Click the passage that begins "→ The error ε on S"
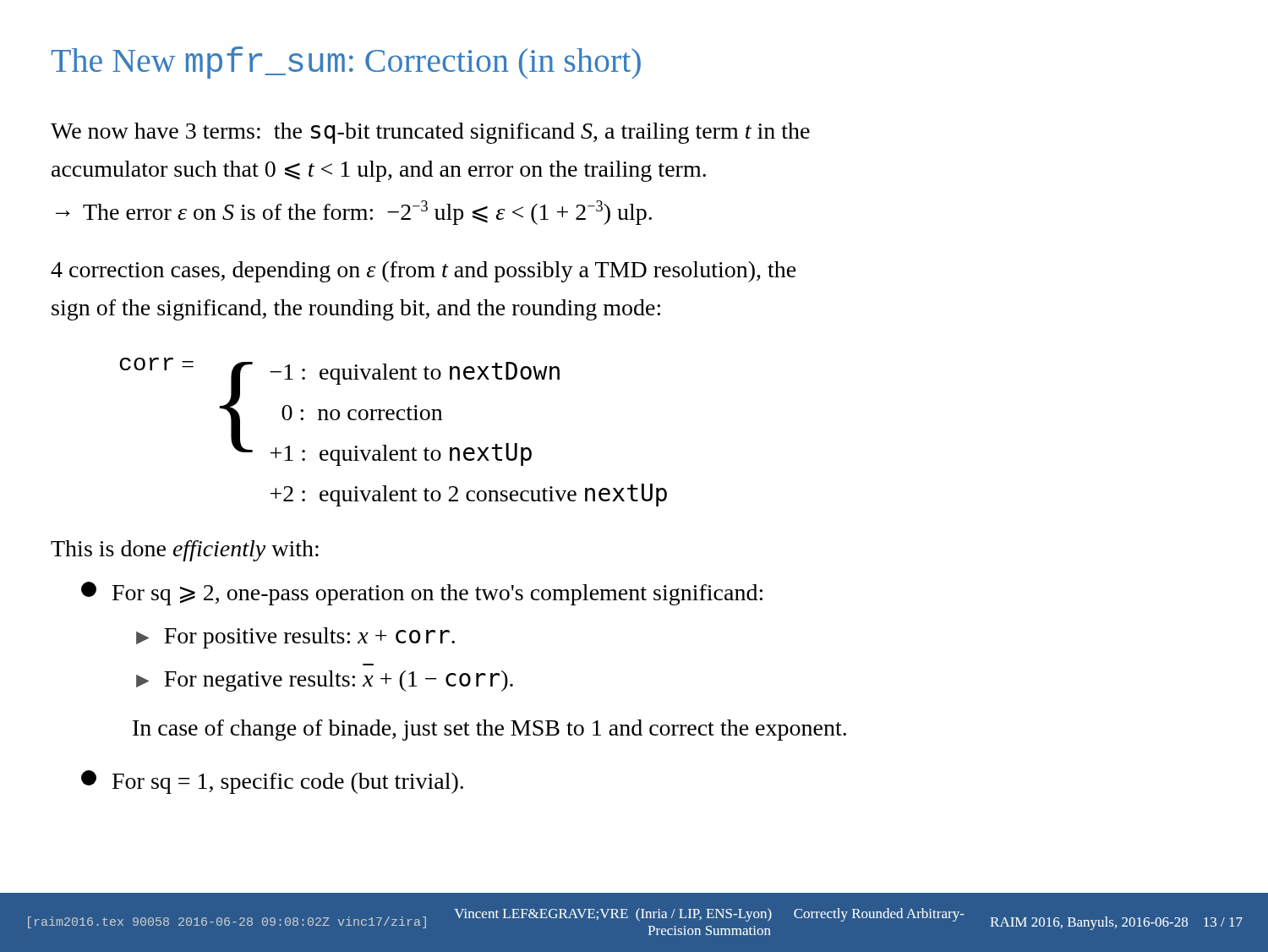The image size is (1268, 952). 352,212
